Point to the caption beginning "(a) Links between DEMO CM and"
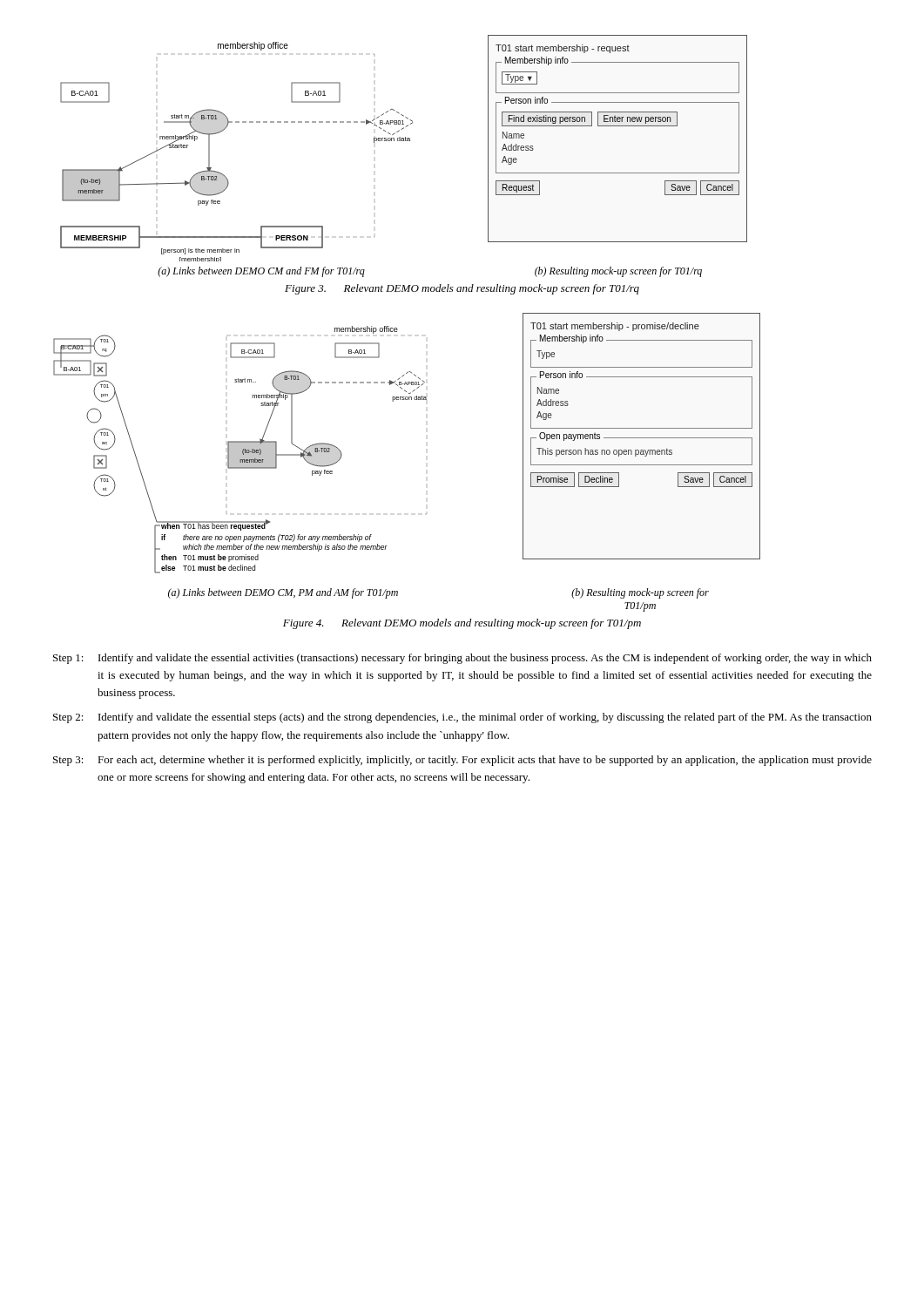The image size is (924, 1307). click(x=261, y=271)
